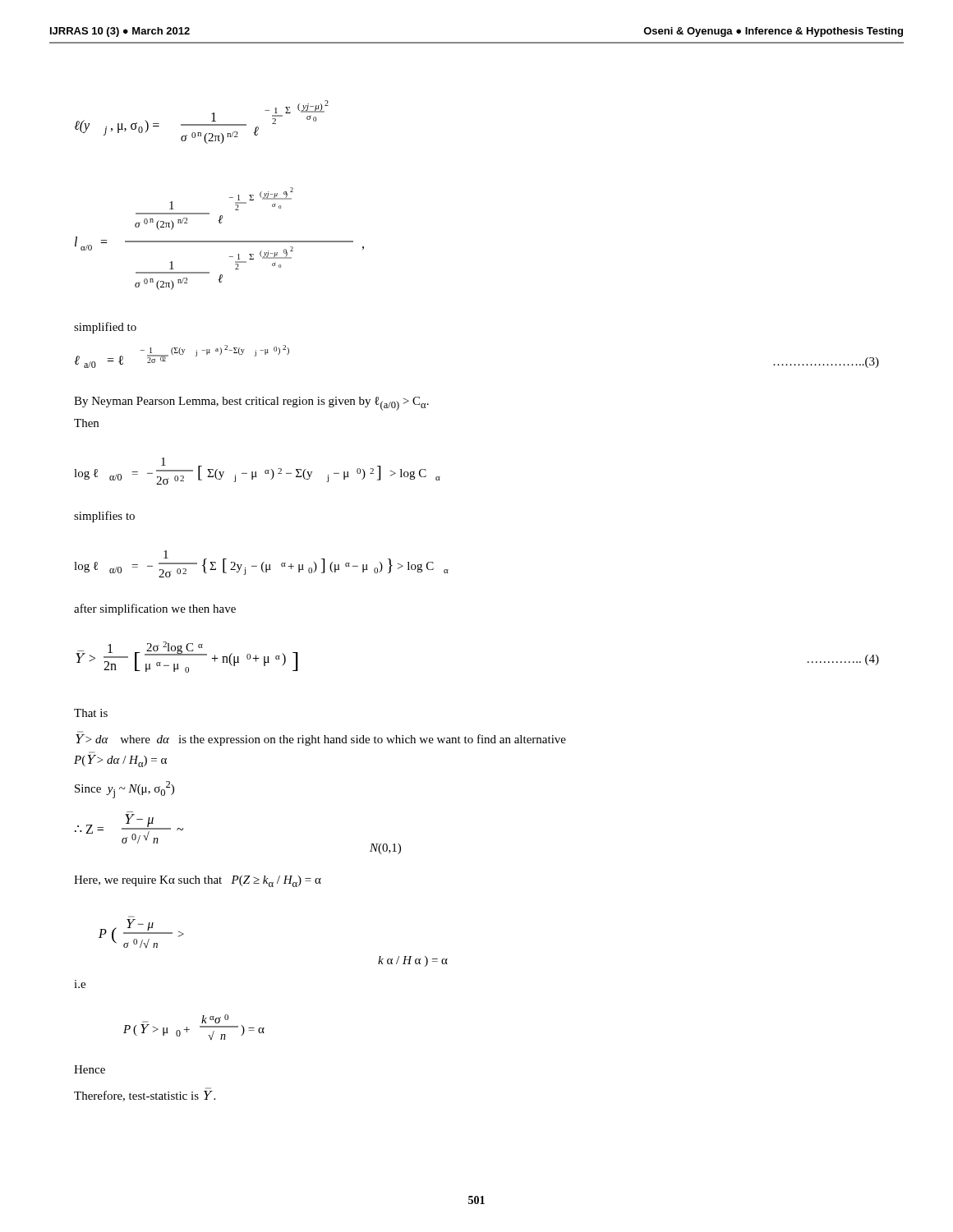This screenshot has height=1232, width=953.
Task: Navigate to the passage starting "simplifies to"
Action: (x=105, y=516)
